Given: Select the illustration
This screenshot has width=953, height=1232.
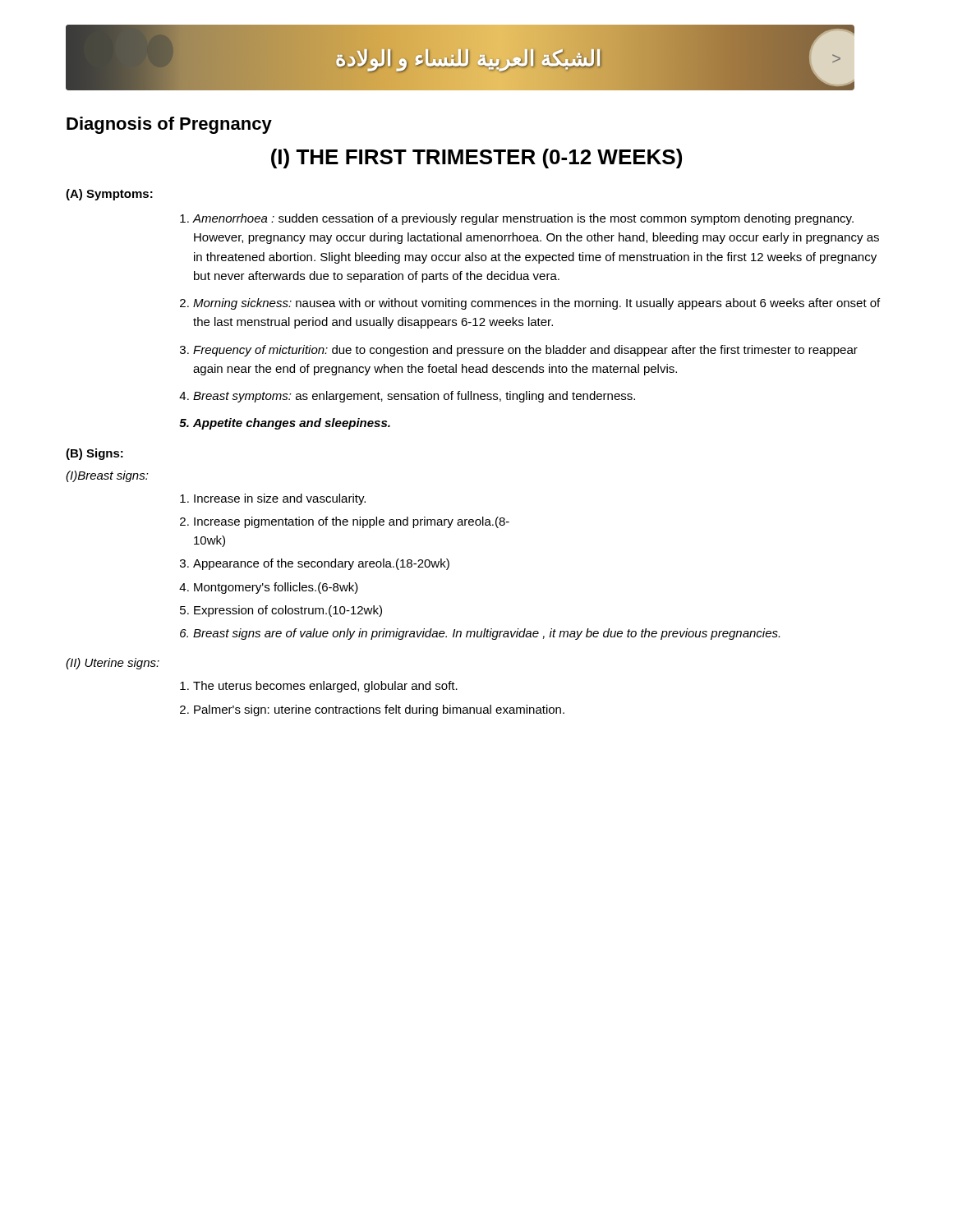Looking at the screenshot, I should click(460, 57).
